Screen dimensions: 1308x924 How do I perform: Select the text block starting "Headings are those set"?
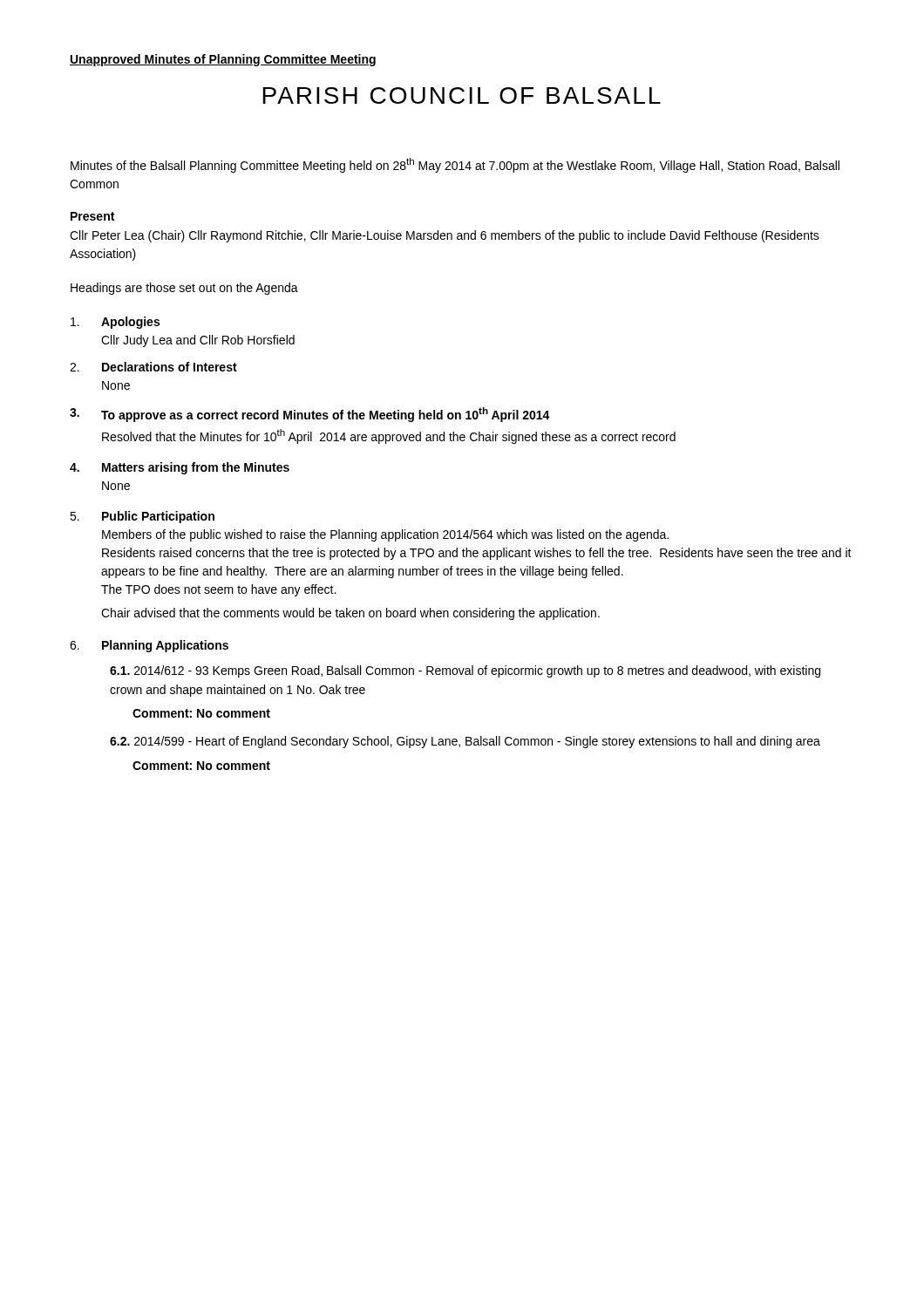184,287
